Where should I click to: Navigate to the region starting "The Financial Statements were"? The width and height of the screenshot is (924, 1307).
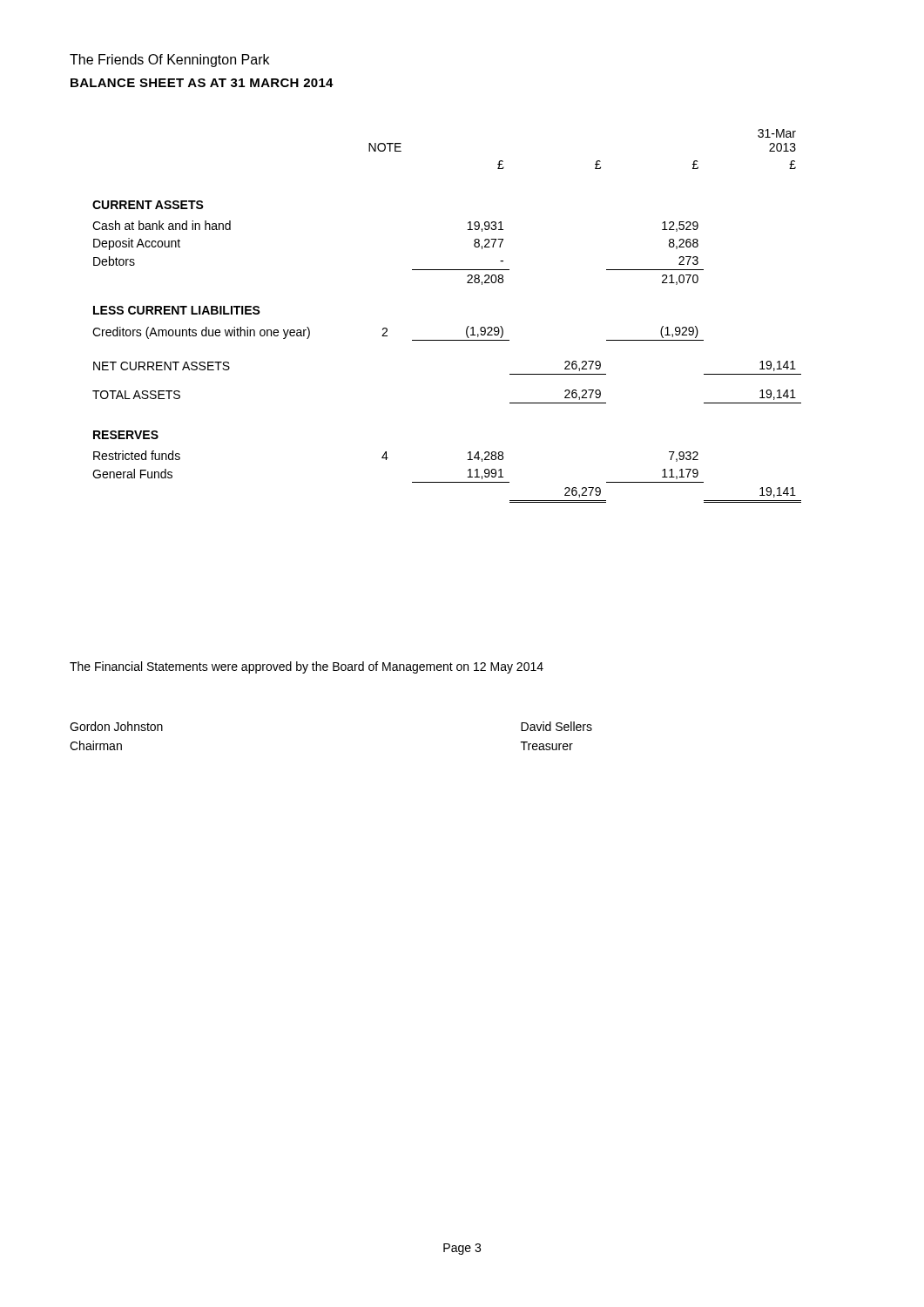pyautogui.click(x=307, y=666)
